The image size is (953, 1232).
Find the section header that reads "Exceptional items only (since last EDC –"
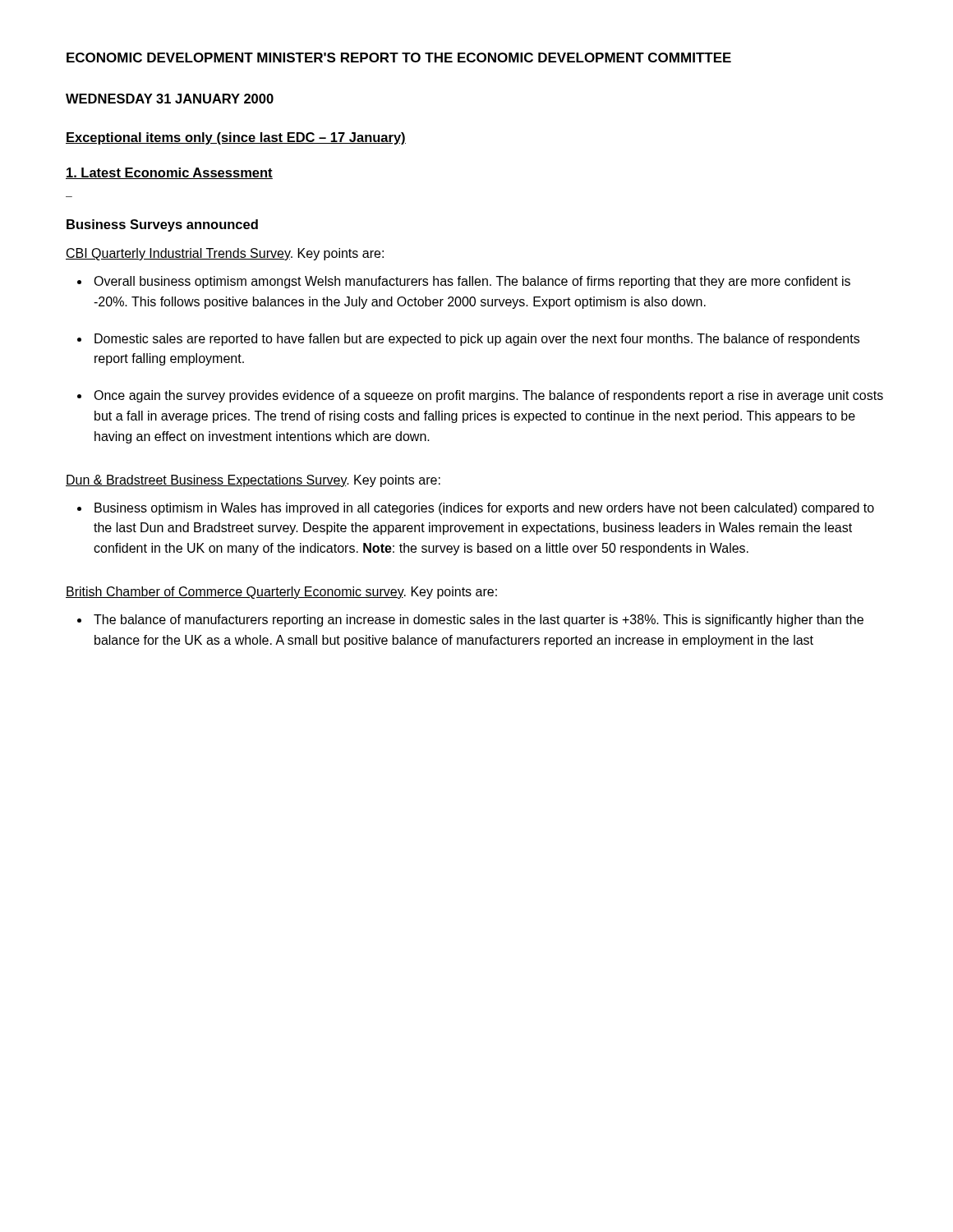coord(236,137)
